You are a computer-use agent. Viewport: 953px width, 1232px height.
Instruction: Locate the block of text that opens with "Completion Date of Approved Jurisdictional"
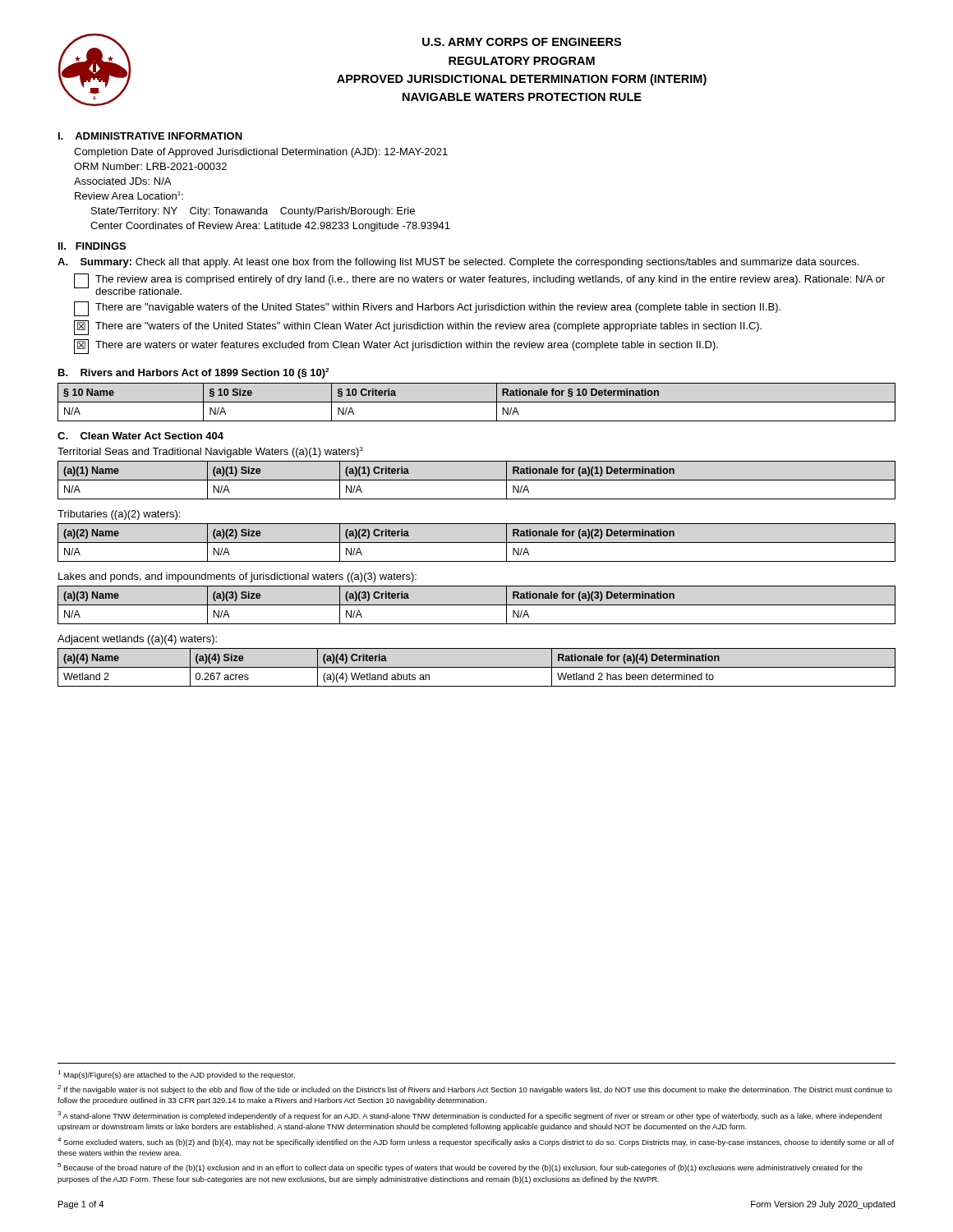(261, 153)
